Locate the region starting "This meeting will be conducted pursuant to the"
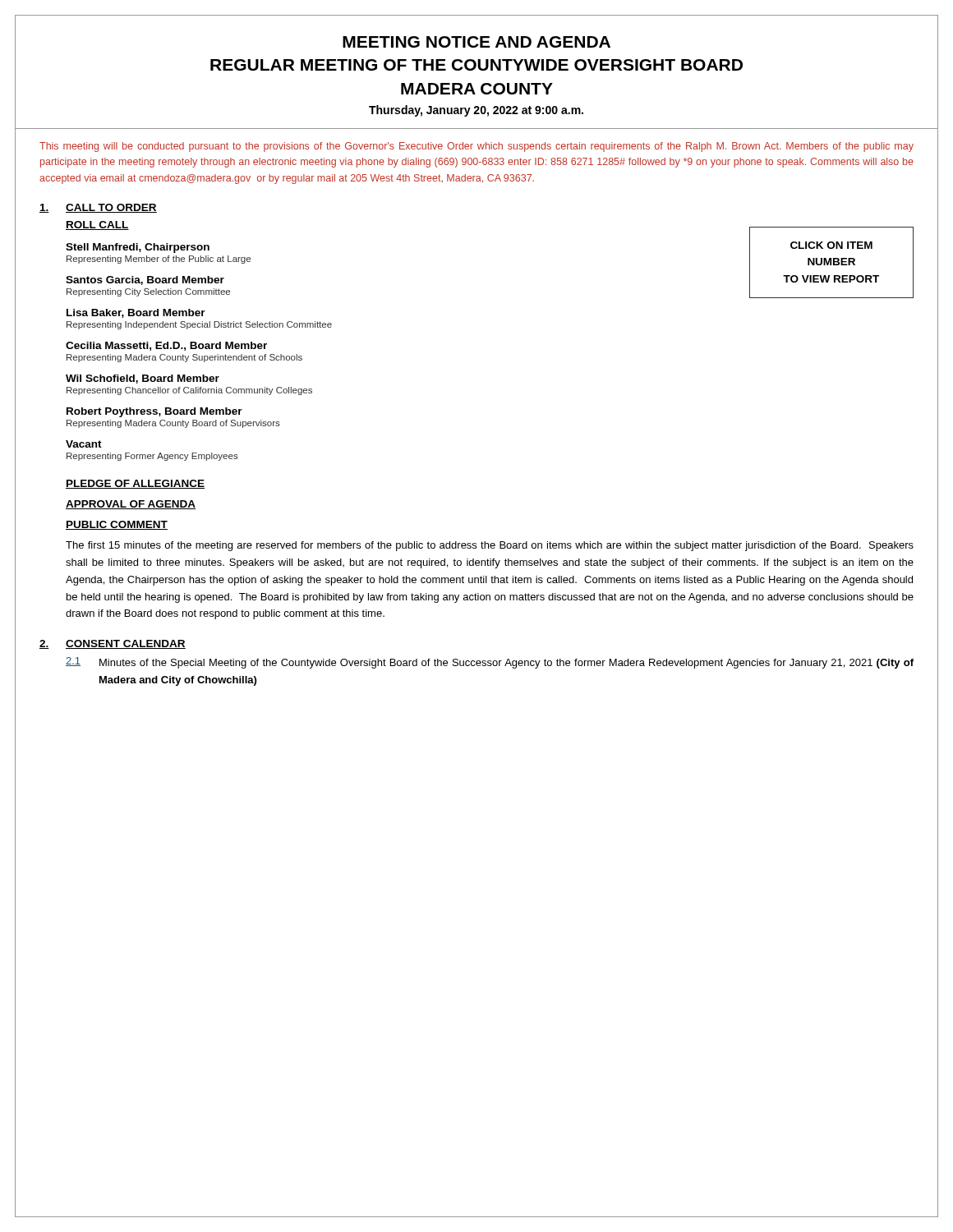The image size is (953, 1232). coord(476,162)
